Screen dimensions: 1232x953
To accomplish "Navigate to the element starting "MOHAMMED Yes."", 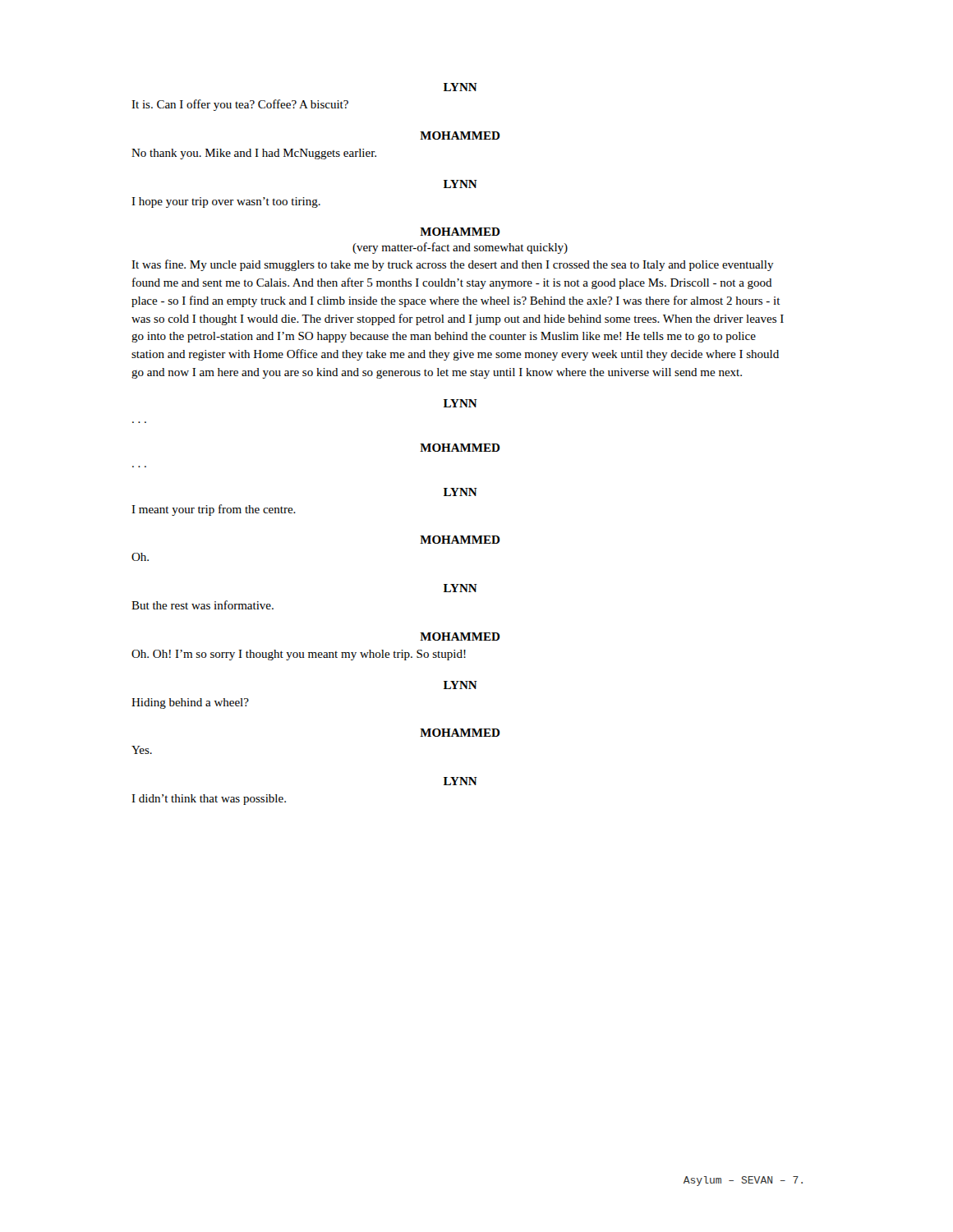I will 460,743.
